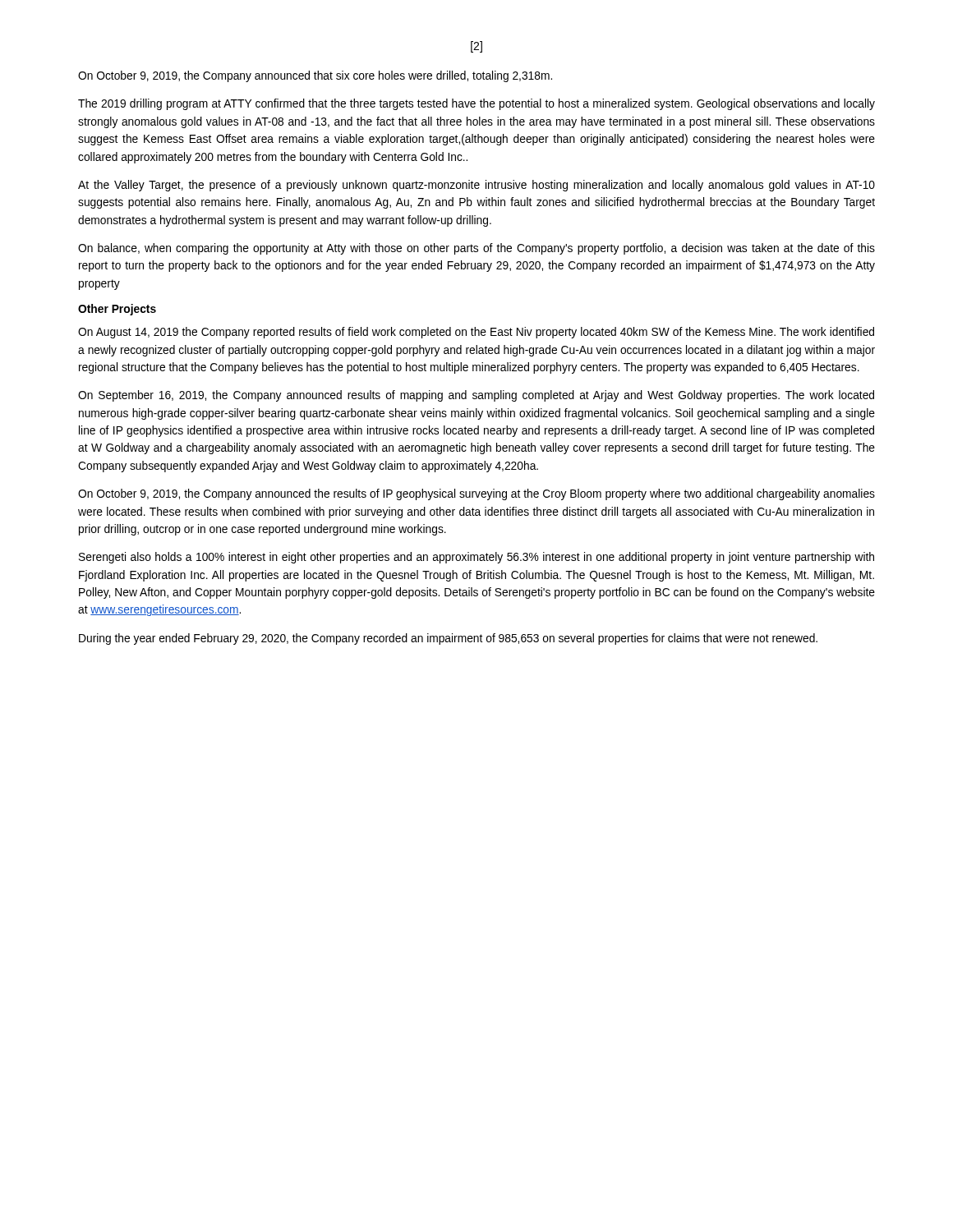Image resolution: width=953 pixels, height=1232 pixels.
Task: Click the passage that begins "Serengeti also holds a 100%"
Action: point(476,584)
